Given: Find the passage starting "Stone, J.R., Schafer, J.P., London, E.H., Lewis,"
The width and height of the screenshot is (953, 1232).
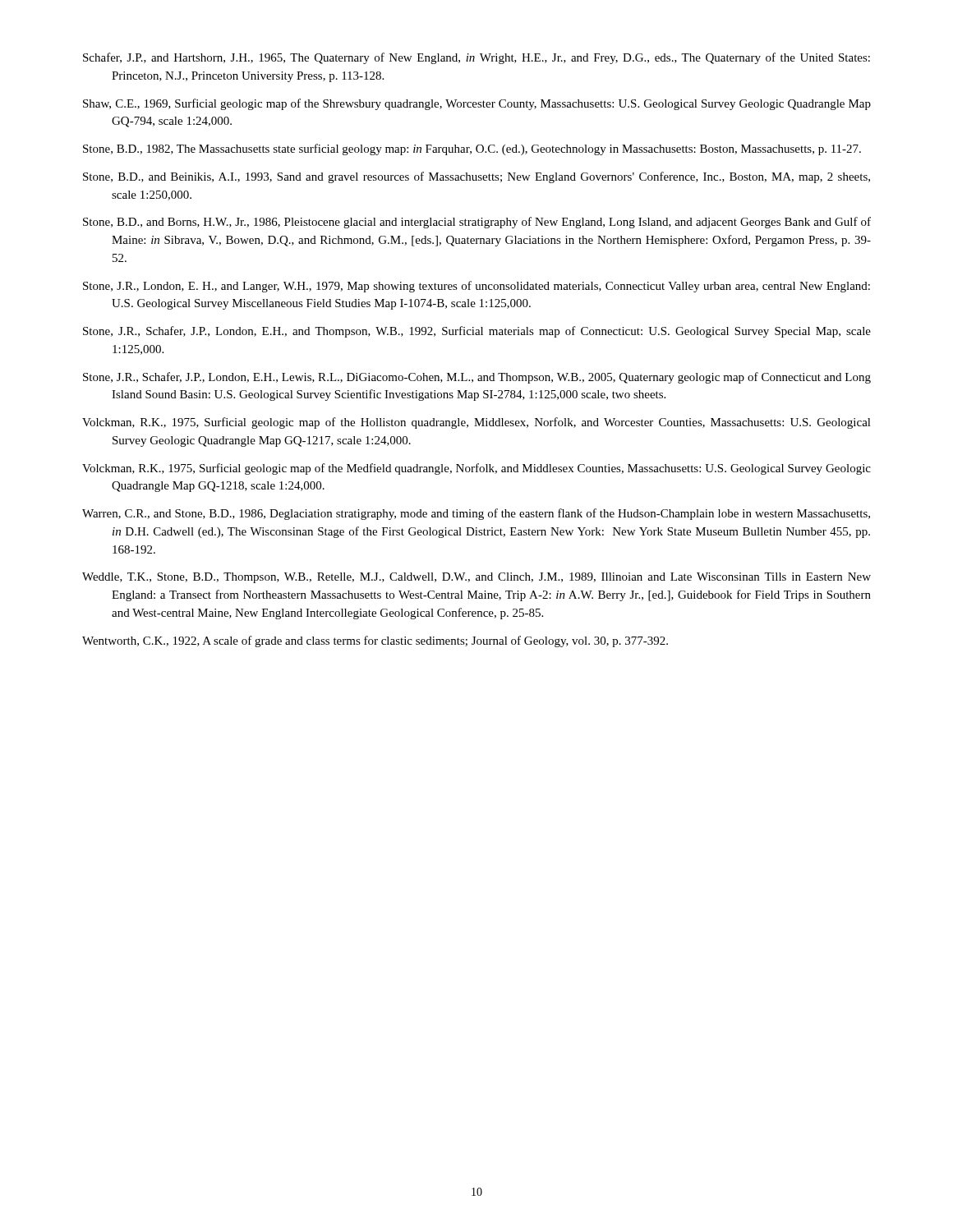Looking at the screenshot, I should click(x=476, y=385).
